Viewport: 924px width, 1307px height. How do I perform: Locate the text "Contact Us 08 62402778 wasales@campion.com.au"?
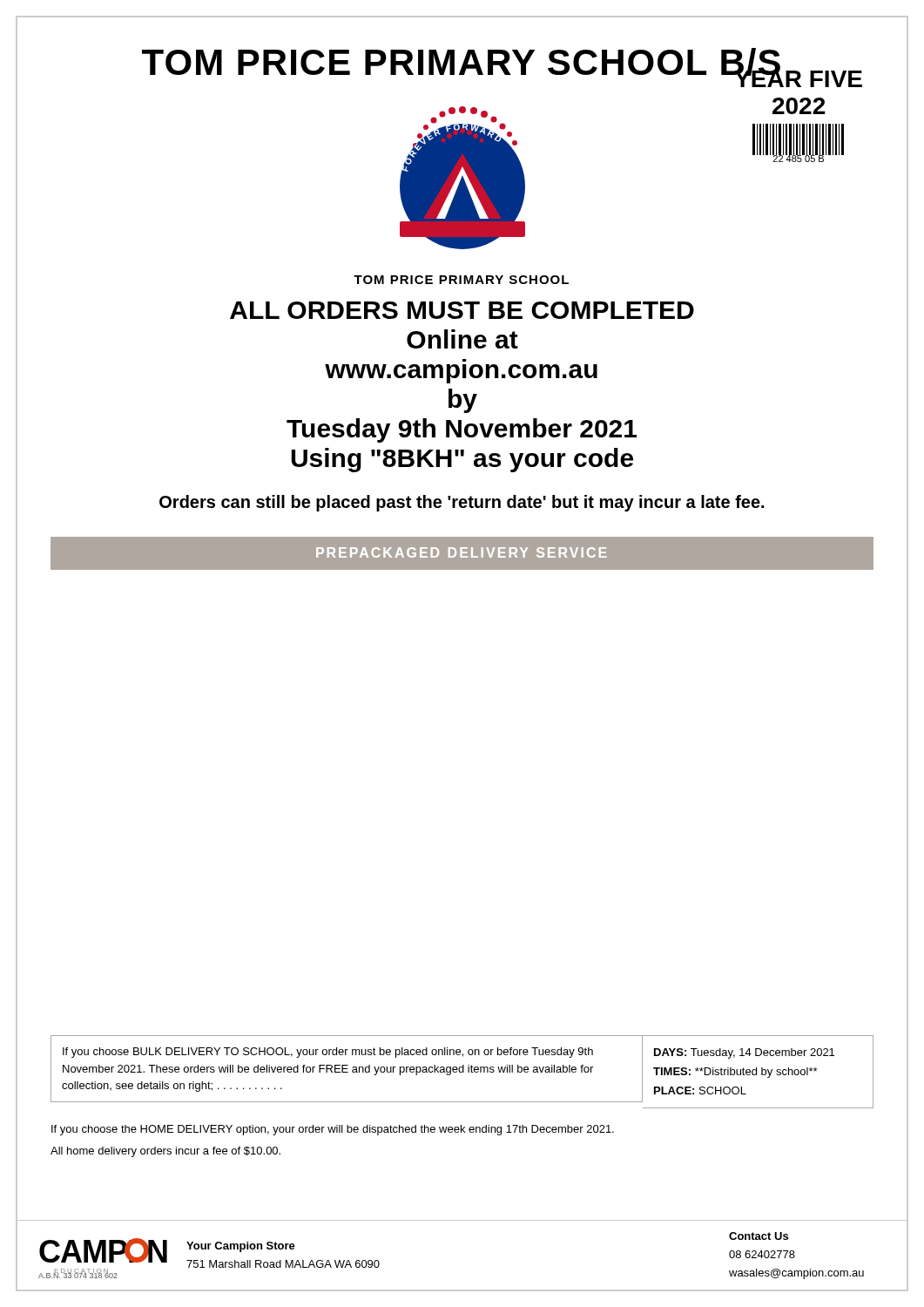797,1254
